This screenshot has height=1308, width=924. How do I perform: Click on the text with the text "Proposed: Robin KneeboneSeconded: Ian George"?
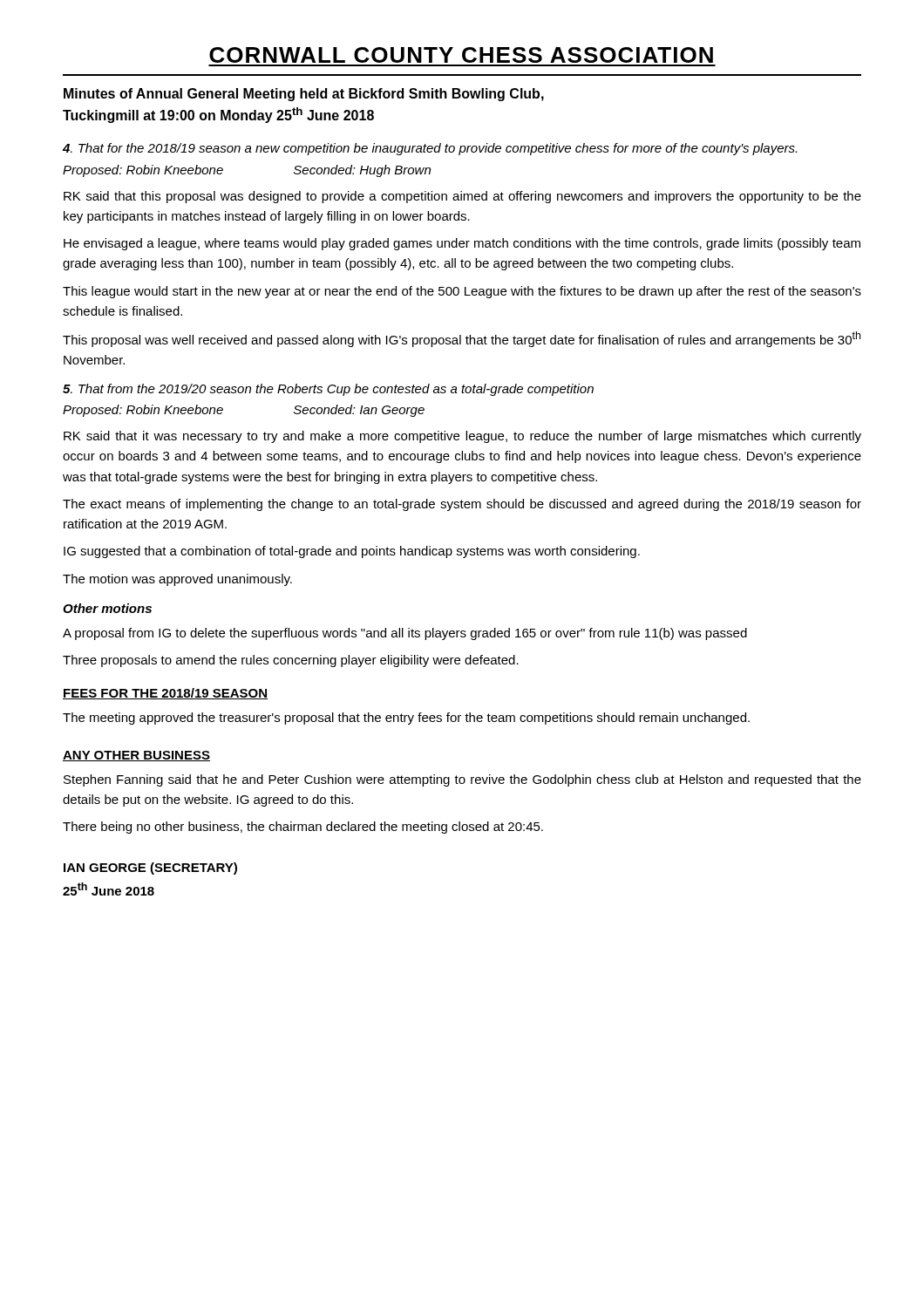tap(149, 410)
